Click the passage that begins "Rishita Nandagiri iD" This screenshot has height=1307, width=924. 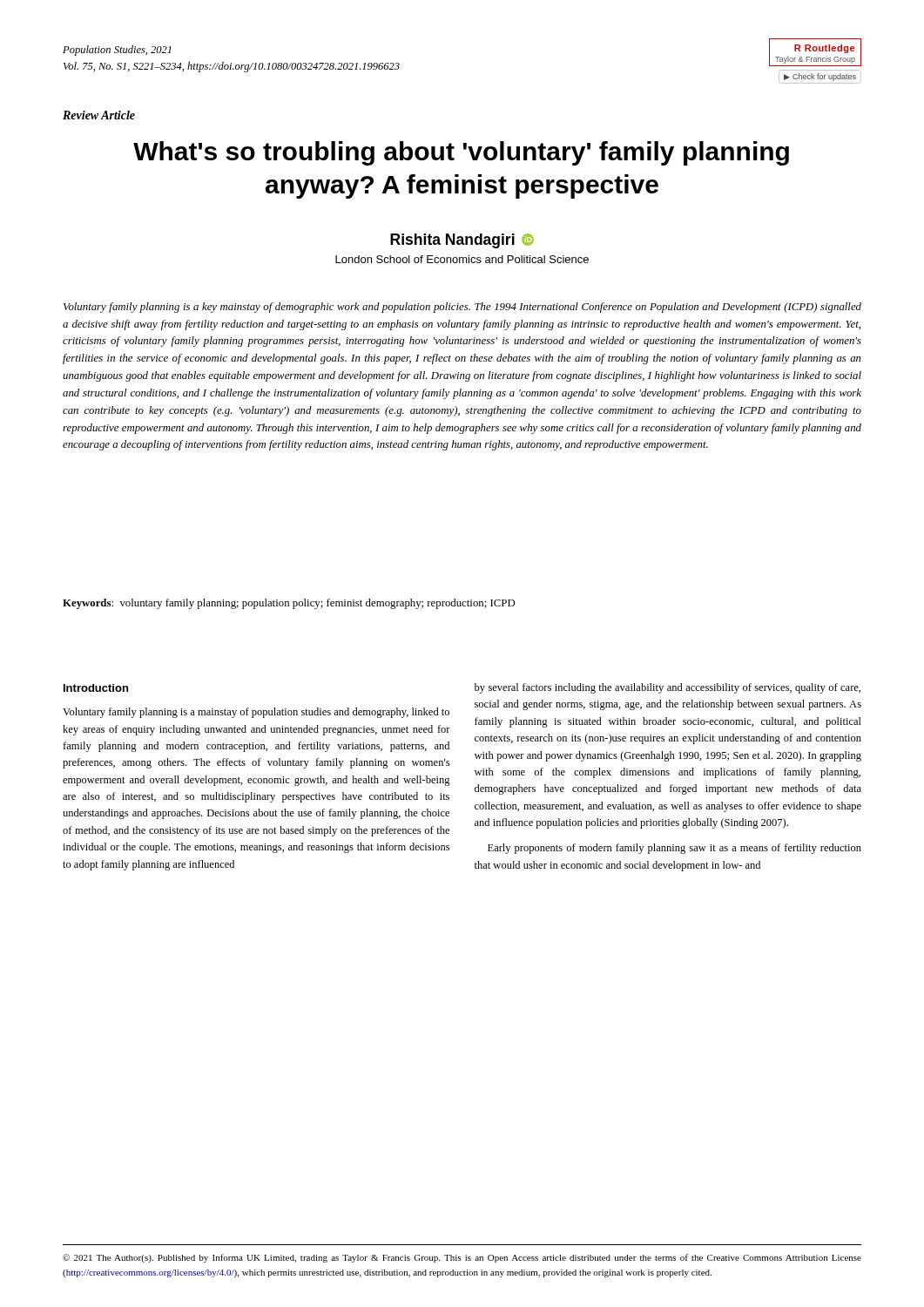tap(462, 248)
